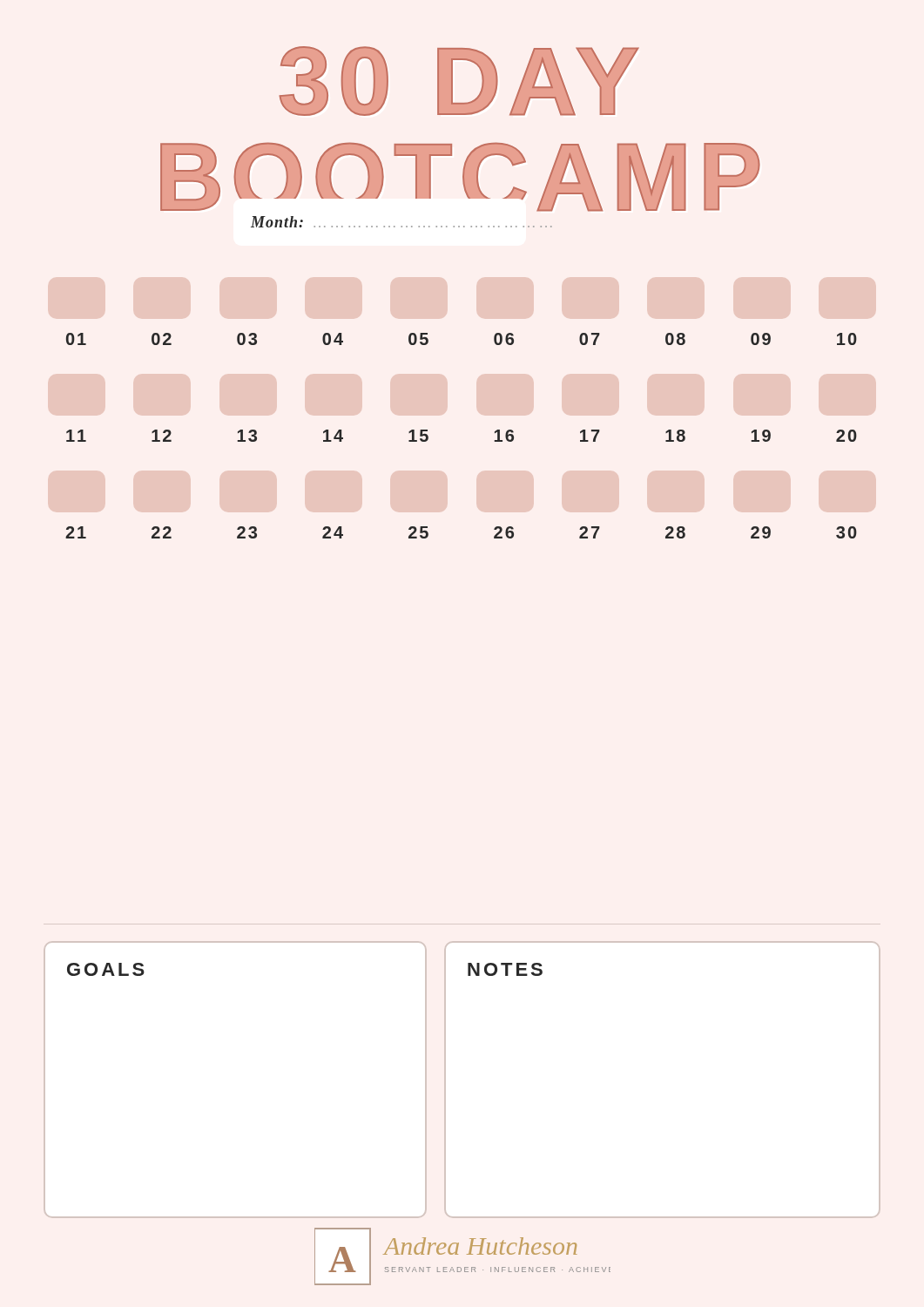The height and width of the screenshot is (1307, 924).
Task: Locate the logo
Action: click(x=462, y=1256)
